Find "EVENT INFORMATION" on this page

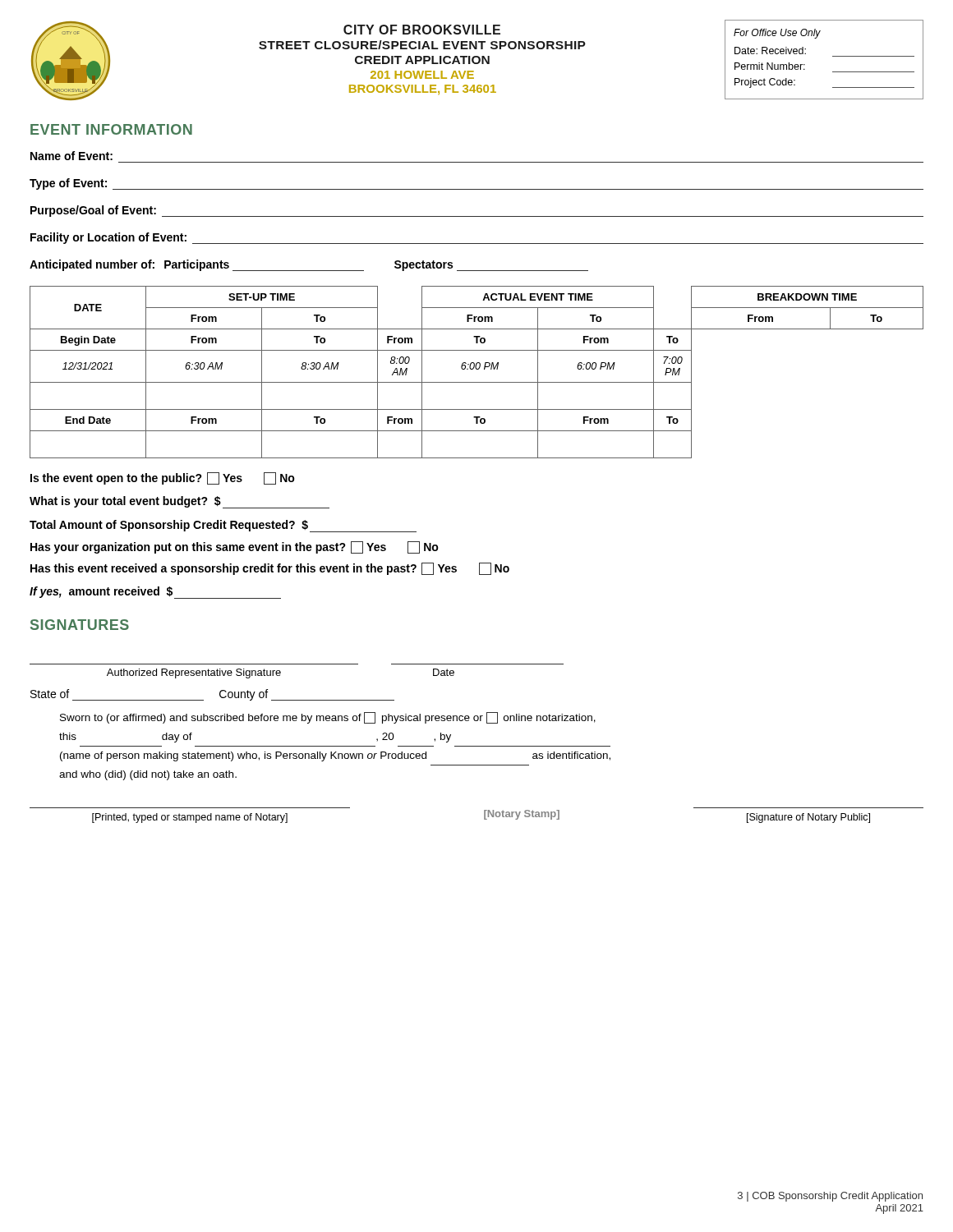tap(111, 130)
